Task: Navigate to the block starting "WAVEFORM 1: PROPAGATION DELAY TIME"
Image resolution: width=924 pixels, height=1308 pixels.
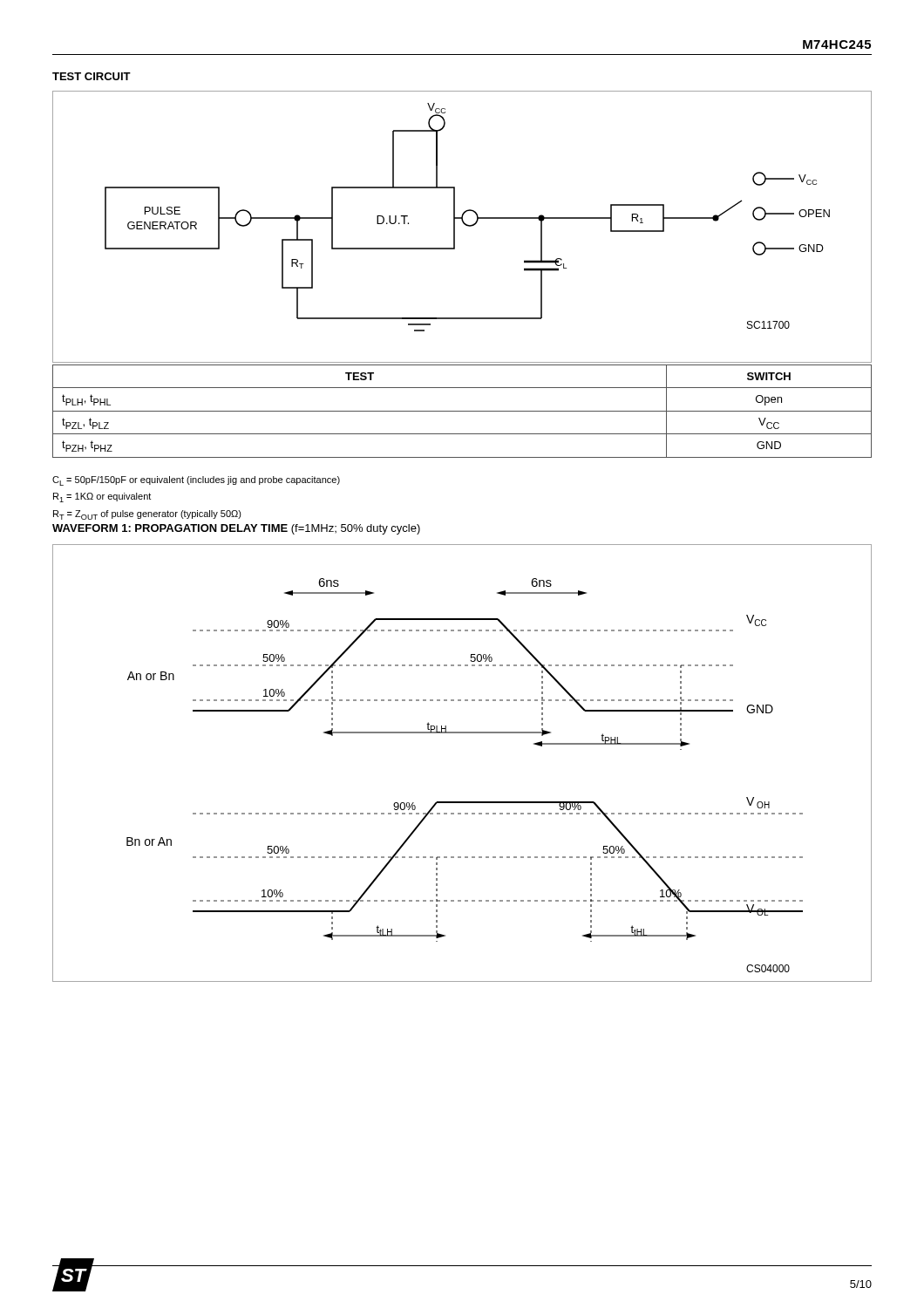Action: click(236, 528)
